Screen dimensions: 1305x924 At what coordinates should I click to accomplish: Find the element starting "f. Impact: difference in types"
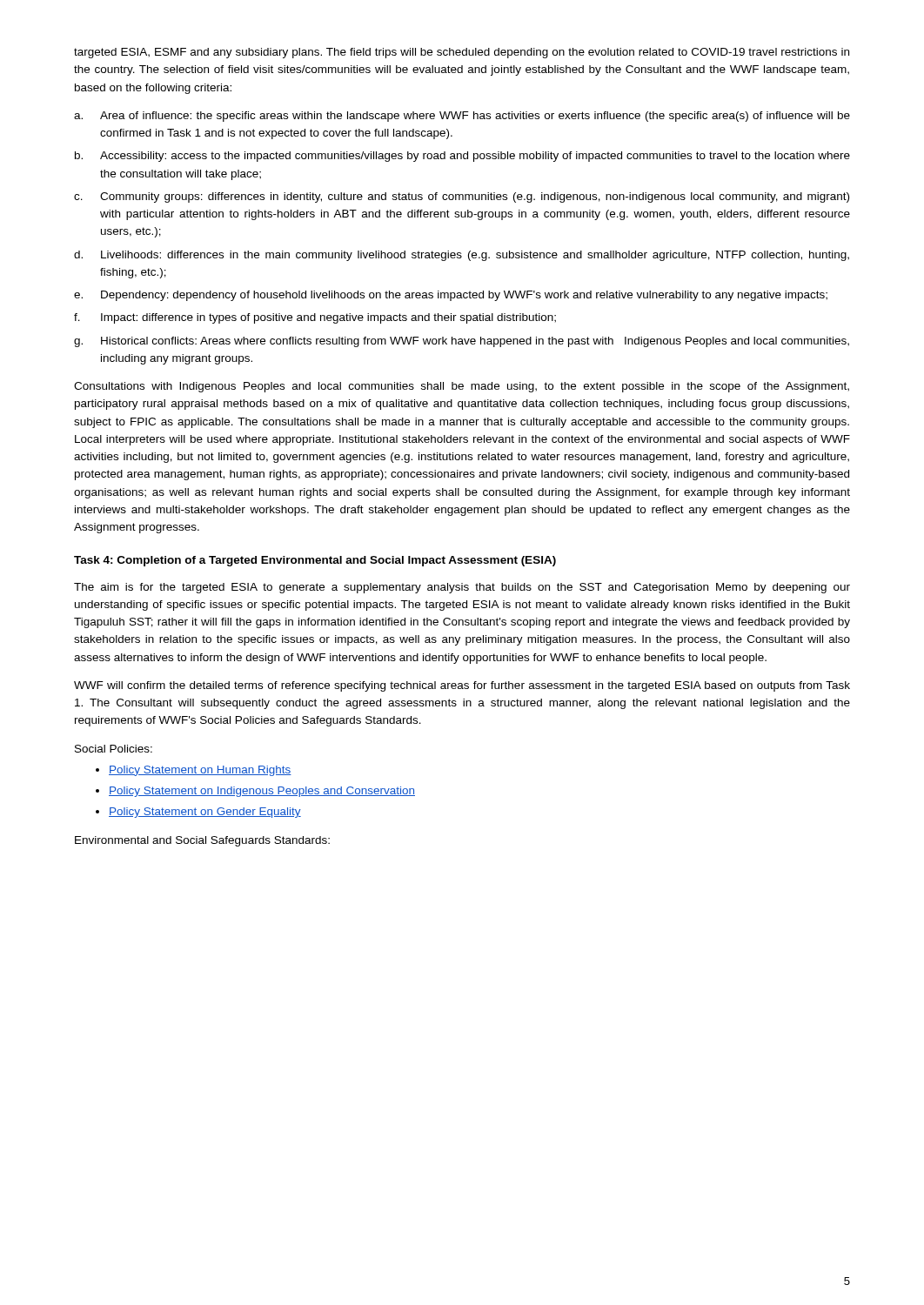462,318
